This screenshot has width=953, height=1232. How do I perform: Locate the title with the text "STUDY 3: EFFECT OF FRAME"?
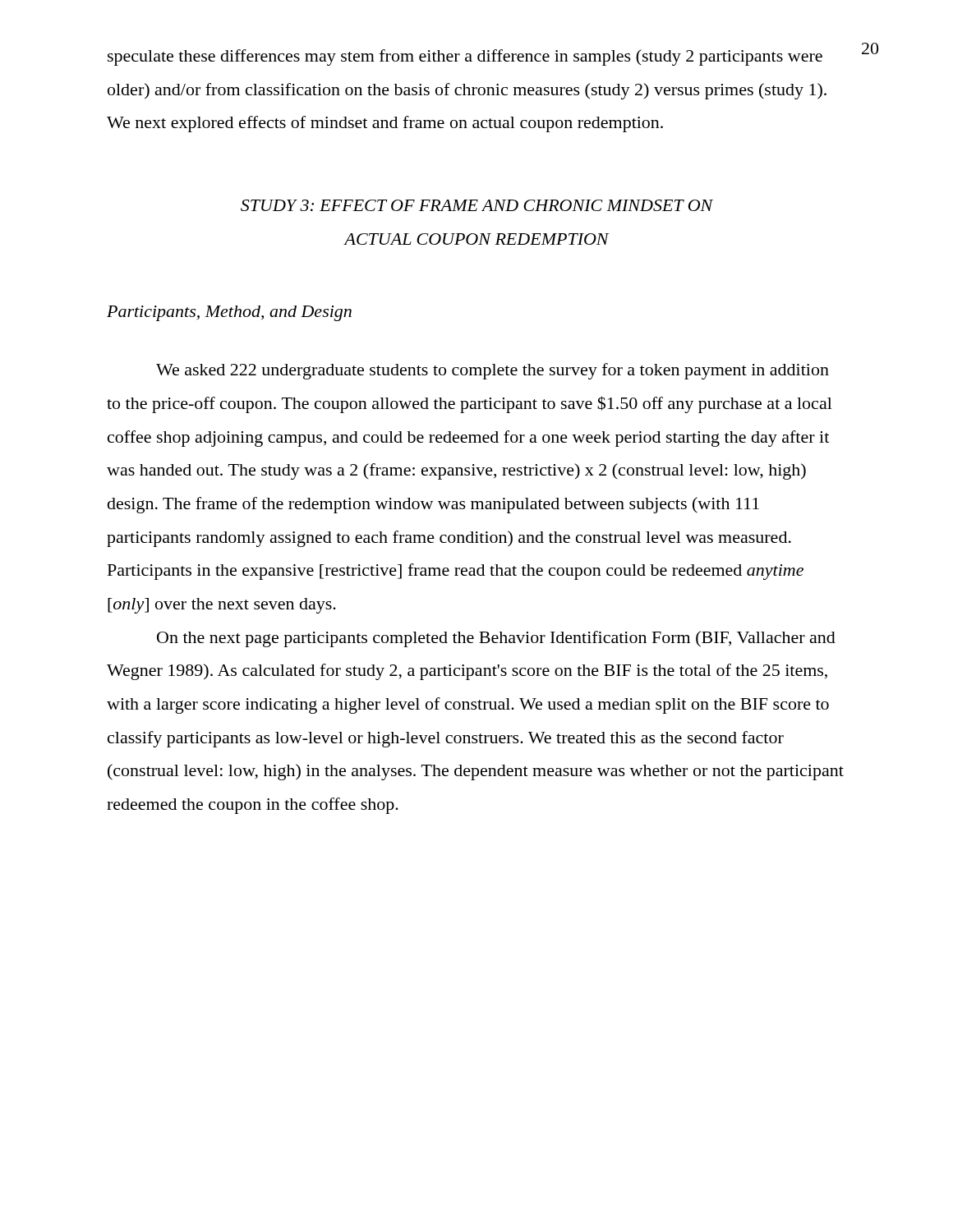476,222
